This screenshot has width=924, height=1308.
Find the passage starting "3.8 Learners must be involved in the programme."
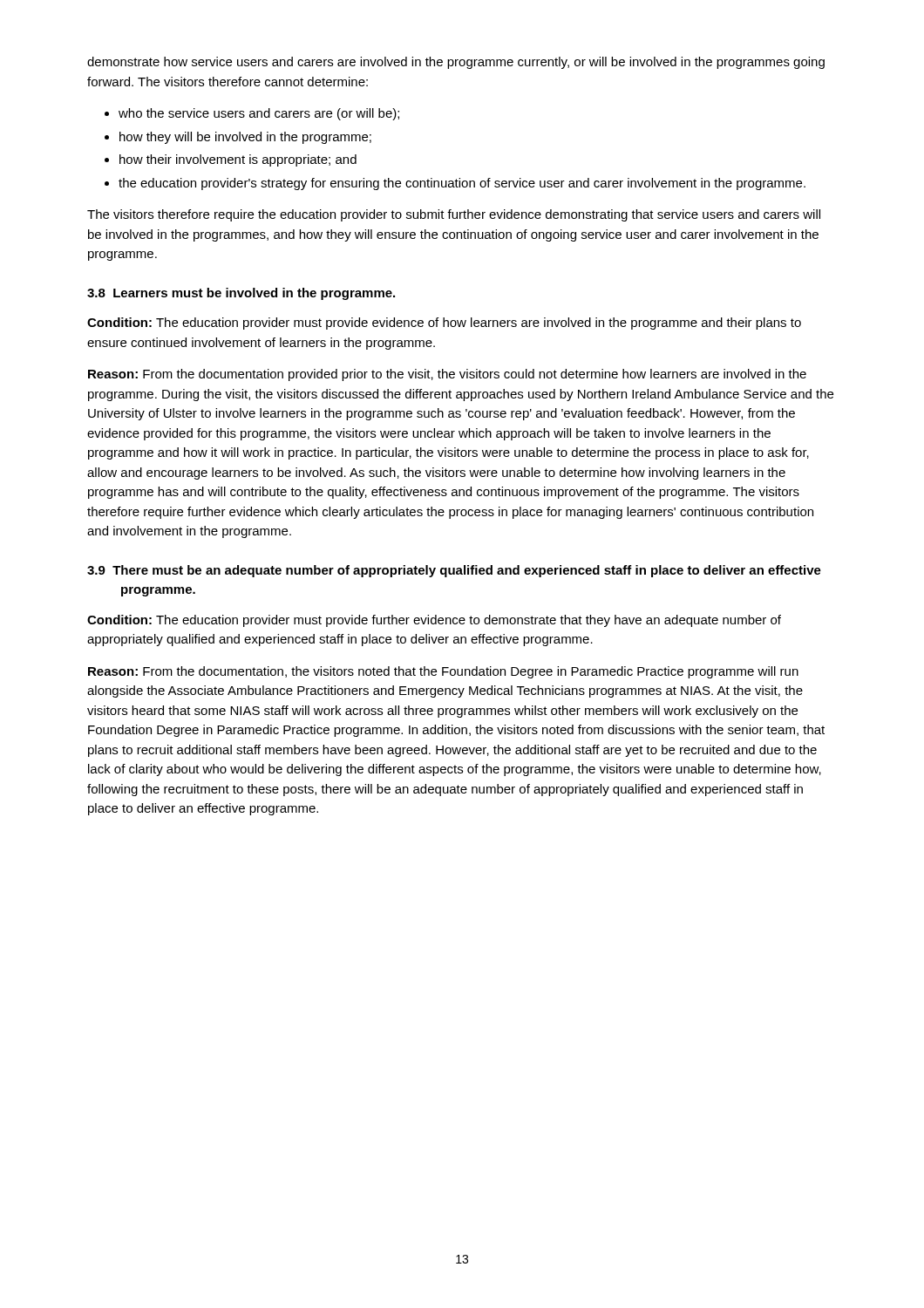coord(242,292)
